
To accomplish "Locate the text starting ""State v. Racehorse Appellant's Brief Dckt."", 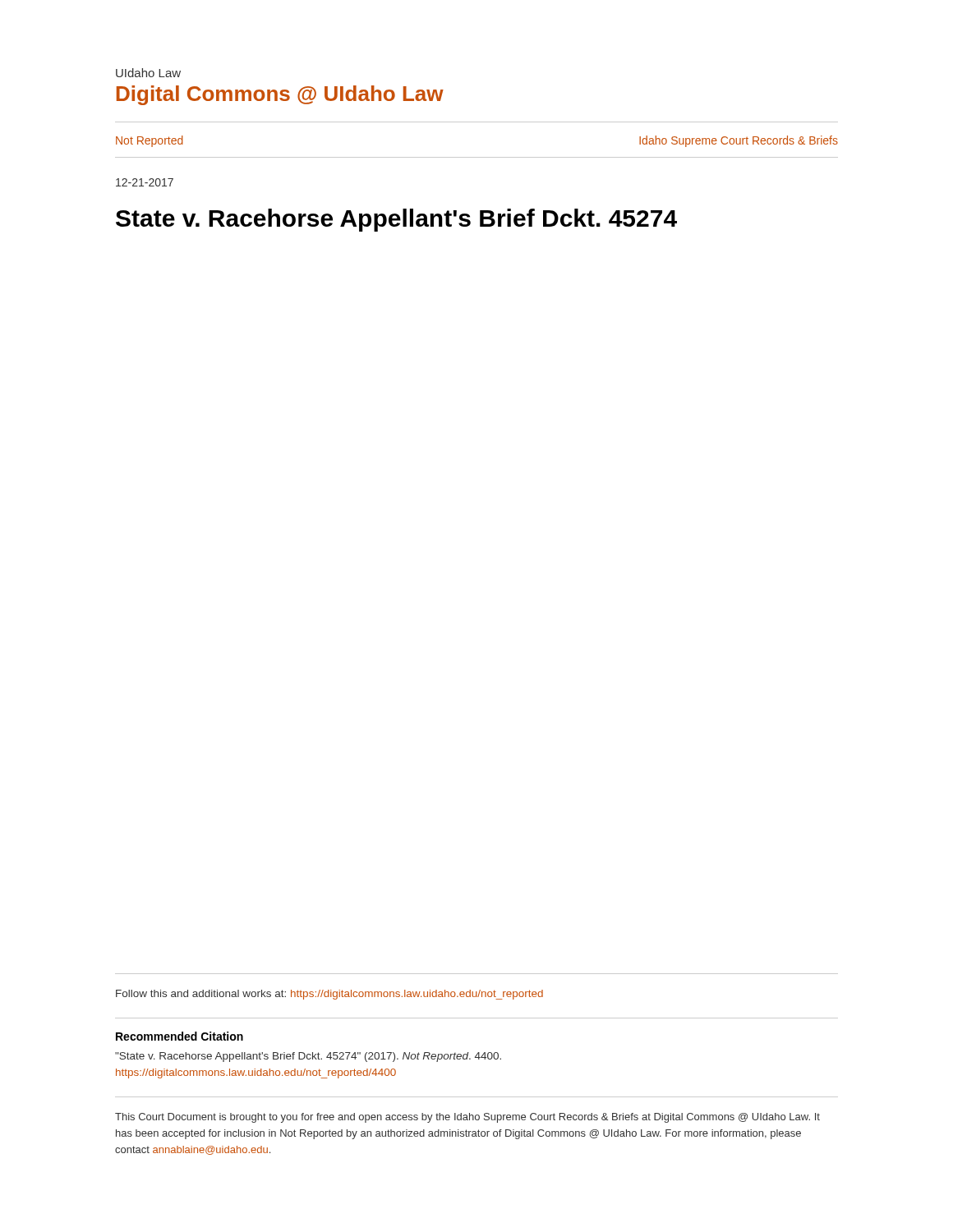I will point(309,1064).
